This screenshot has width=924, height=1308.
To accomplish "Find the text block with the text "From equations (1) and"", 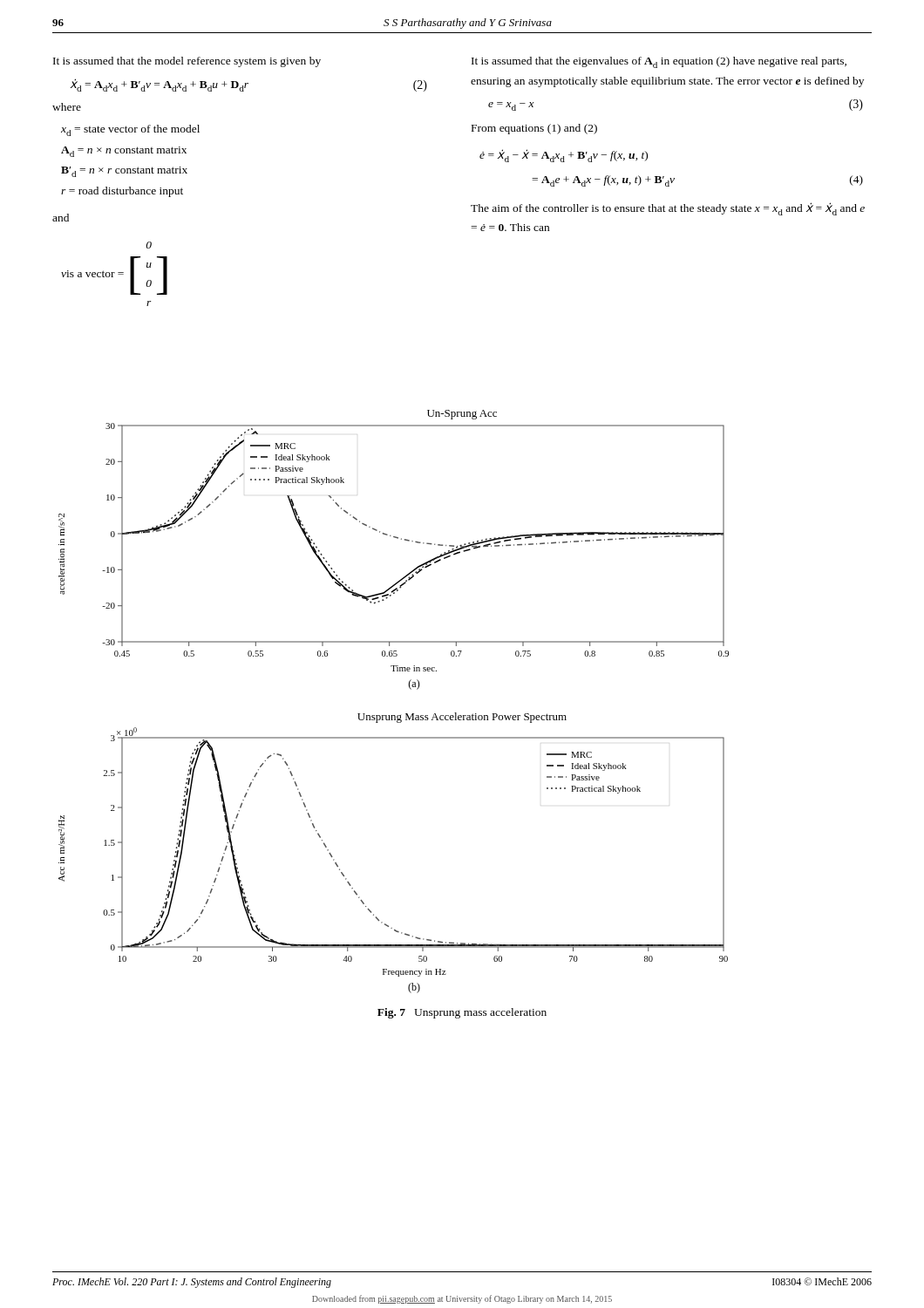I will pyautogui.click(x=534, y=127).
